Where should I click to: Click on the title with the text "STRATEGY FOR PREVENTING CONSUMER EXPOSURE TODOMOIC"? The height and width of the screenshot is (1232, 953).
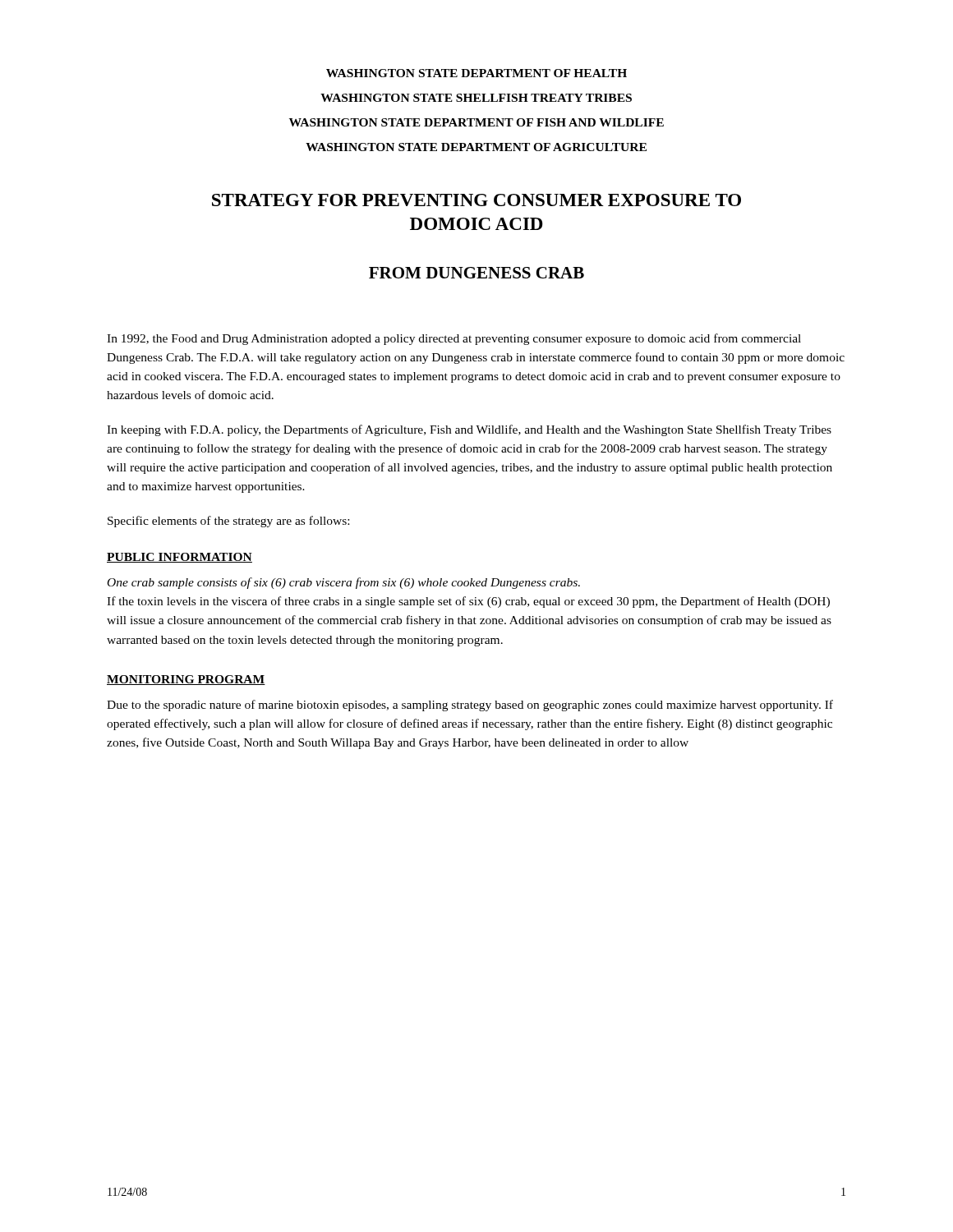476,212
